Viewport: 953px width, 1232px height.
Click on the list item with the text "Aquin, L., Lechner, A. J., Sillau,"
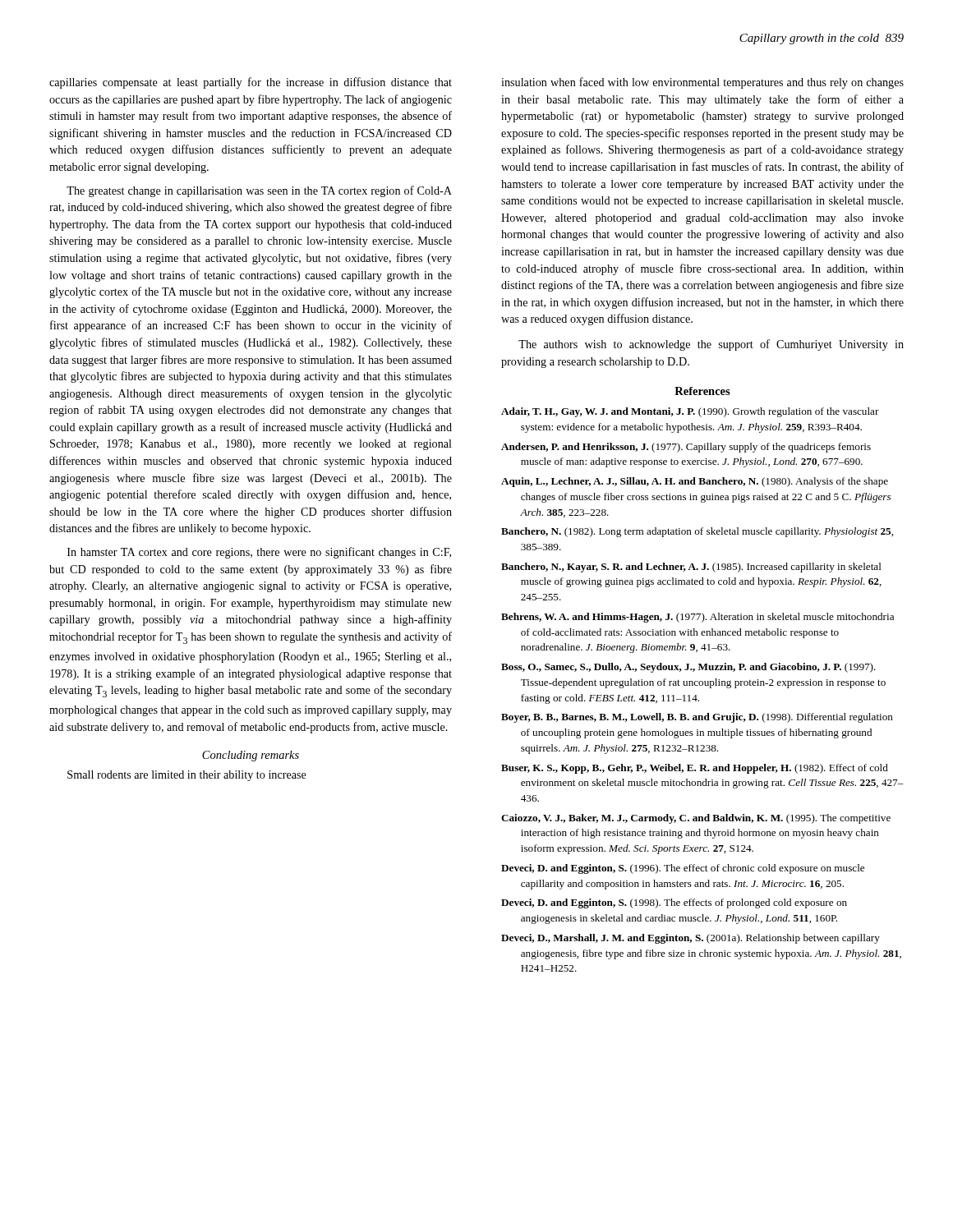696,496
